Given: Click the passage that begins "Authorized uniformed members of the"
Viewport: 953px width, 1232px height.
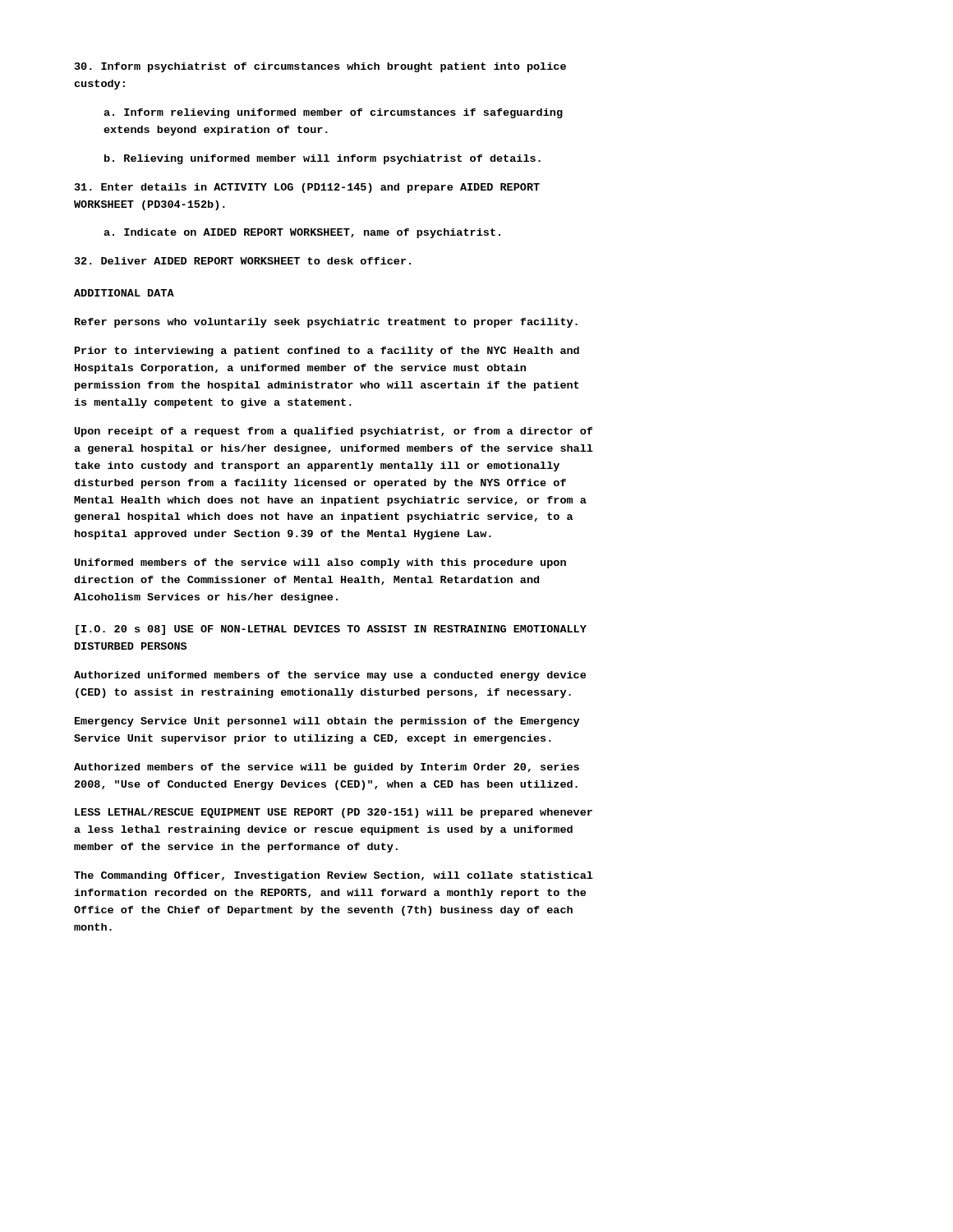Looking at the screenshot, I should [330, 684].
